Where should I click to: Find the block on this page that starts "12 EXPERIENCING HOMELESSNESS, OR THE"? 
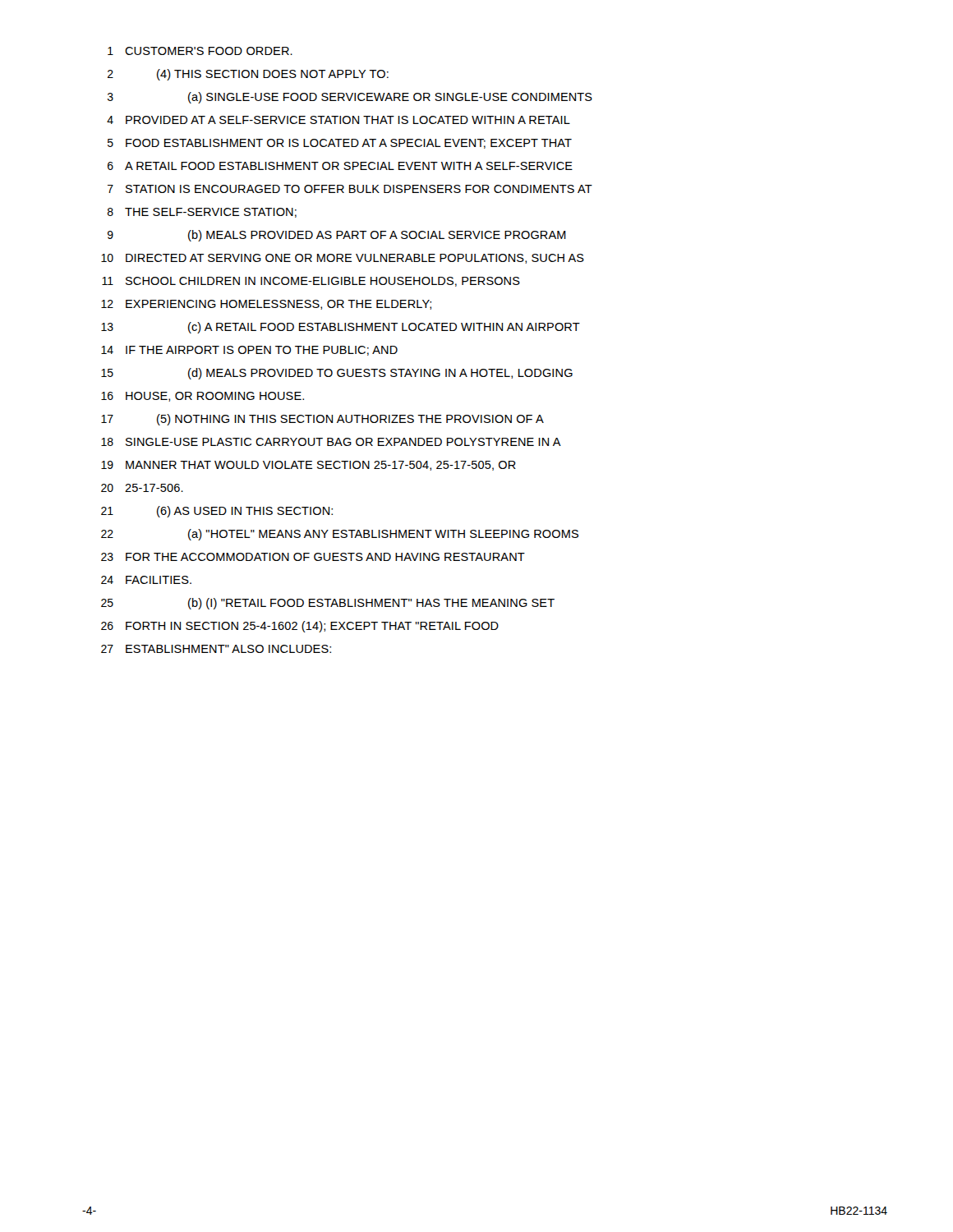[x=266, y=305]
